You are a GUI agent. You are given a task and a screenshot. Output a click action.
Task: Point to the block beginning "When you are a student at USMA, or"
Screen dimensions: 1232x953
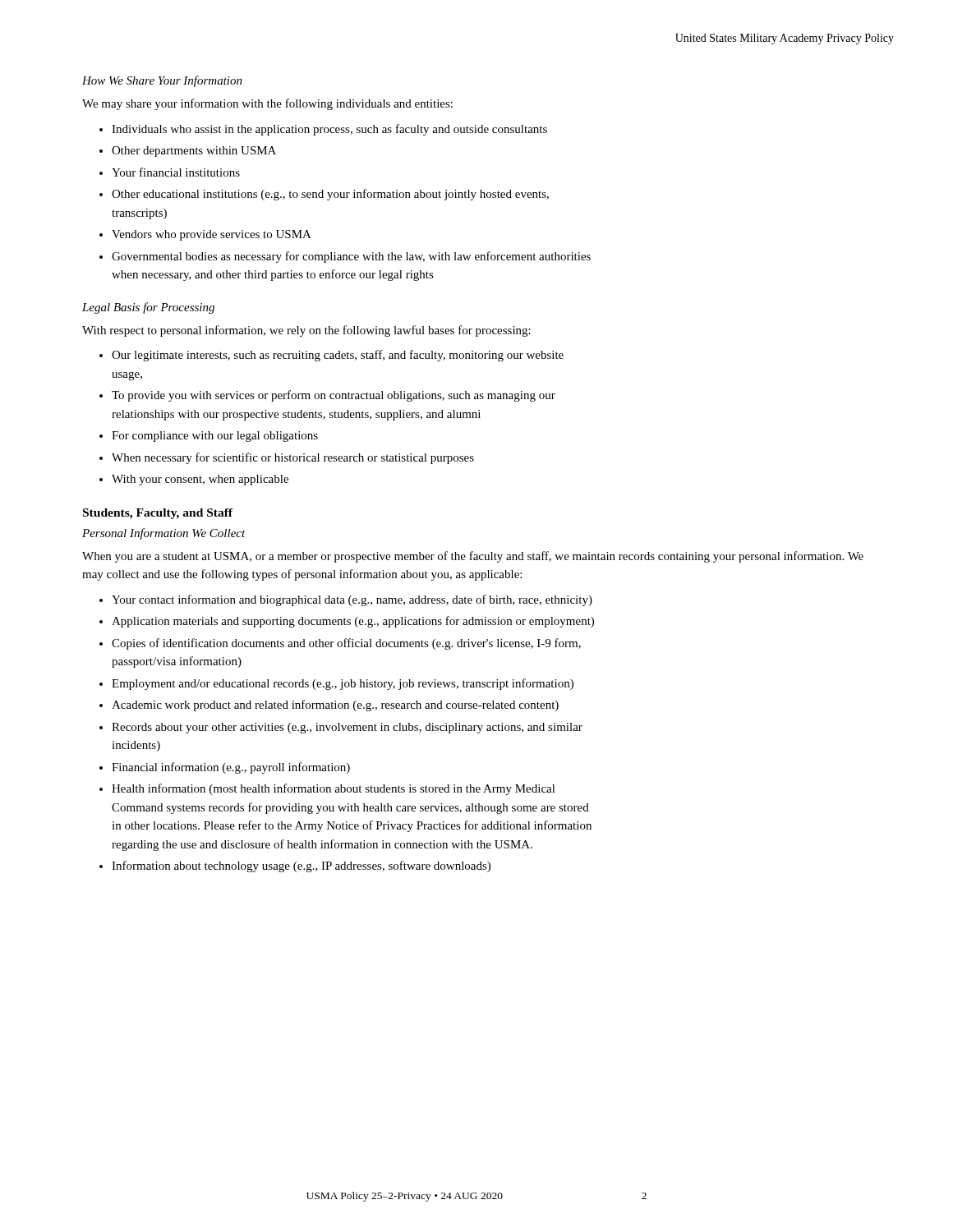pyautogui.click(x=476, y=565)
